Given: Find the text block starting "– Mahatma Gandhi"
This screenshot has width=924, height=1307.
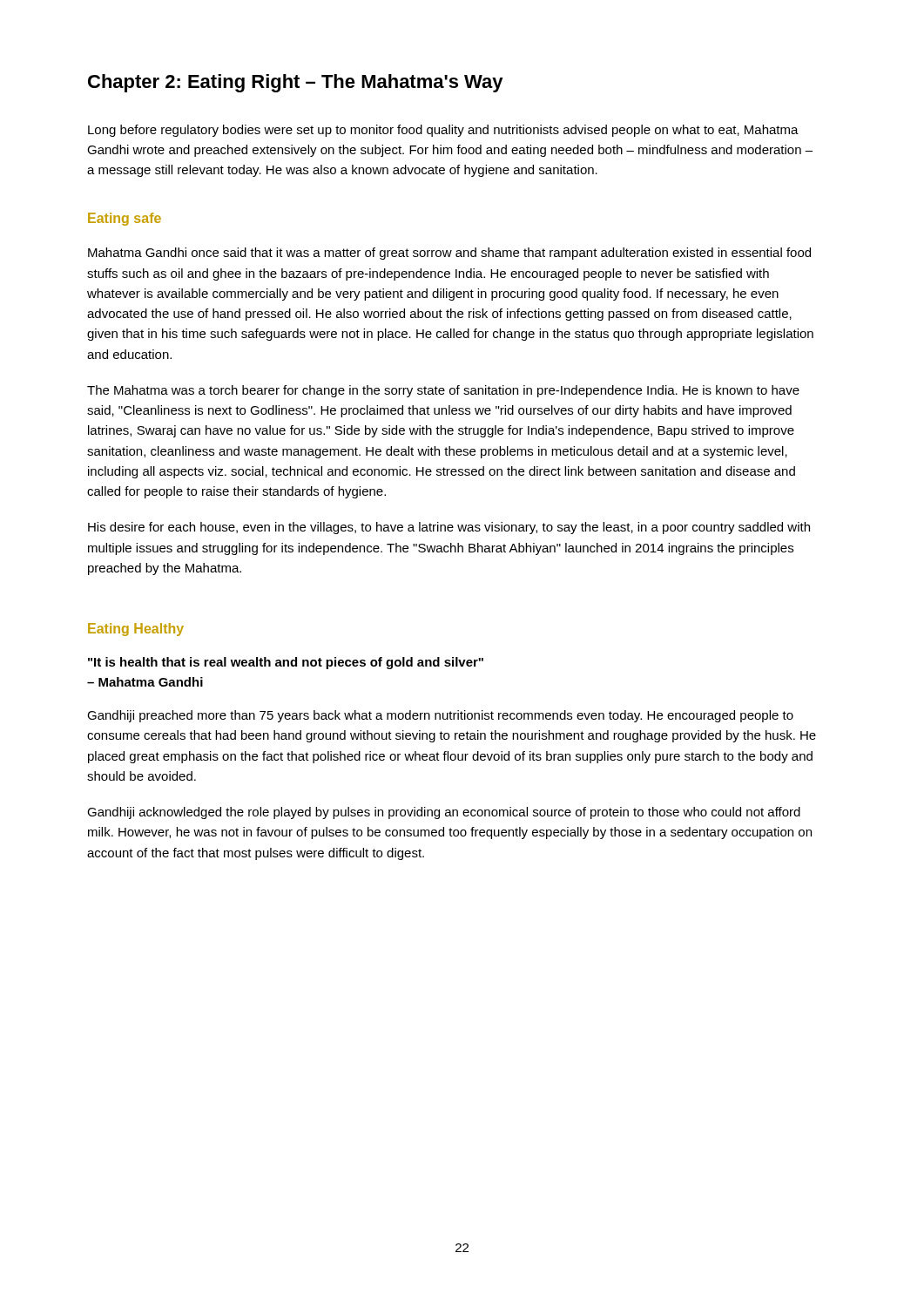Looking at the screenshot, I should tap(145, 682).
